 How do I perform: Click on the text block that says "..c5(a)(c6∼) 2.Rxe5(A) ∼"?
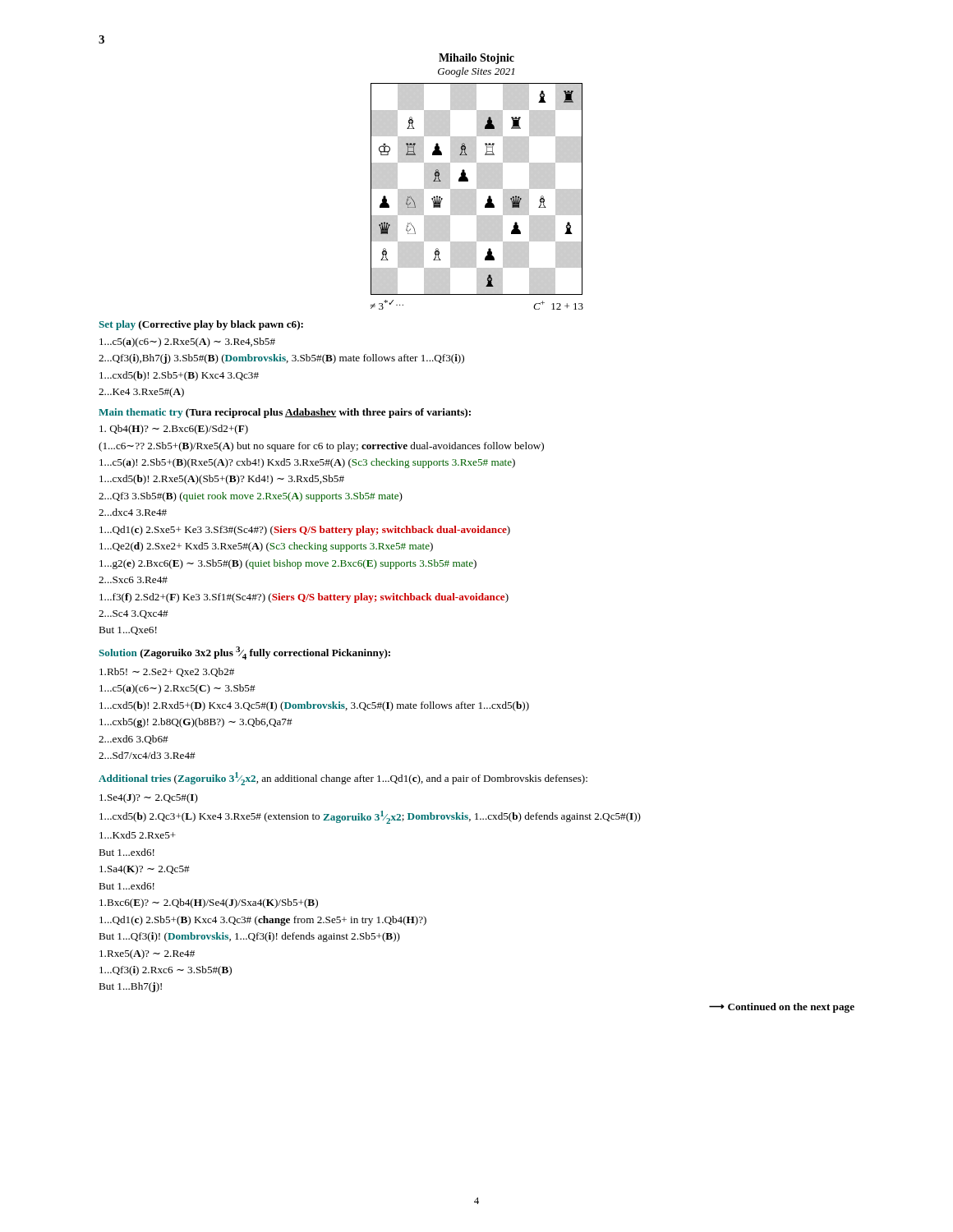187,342
